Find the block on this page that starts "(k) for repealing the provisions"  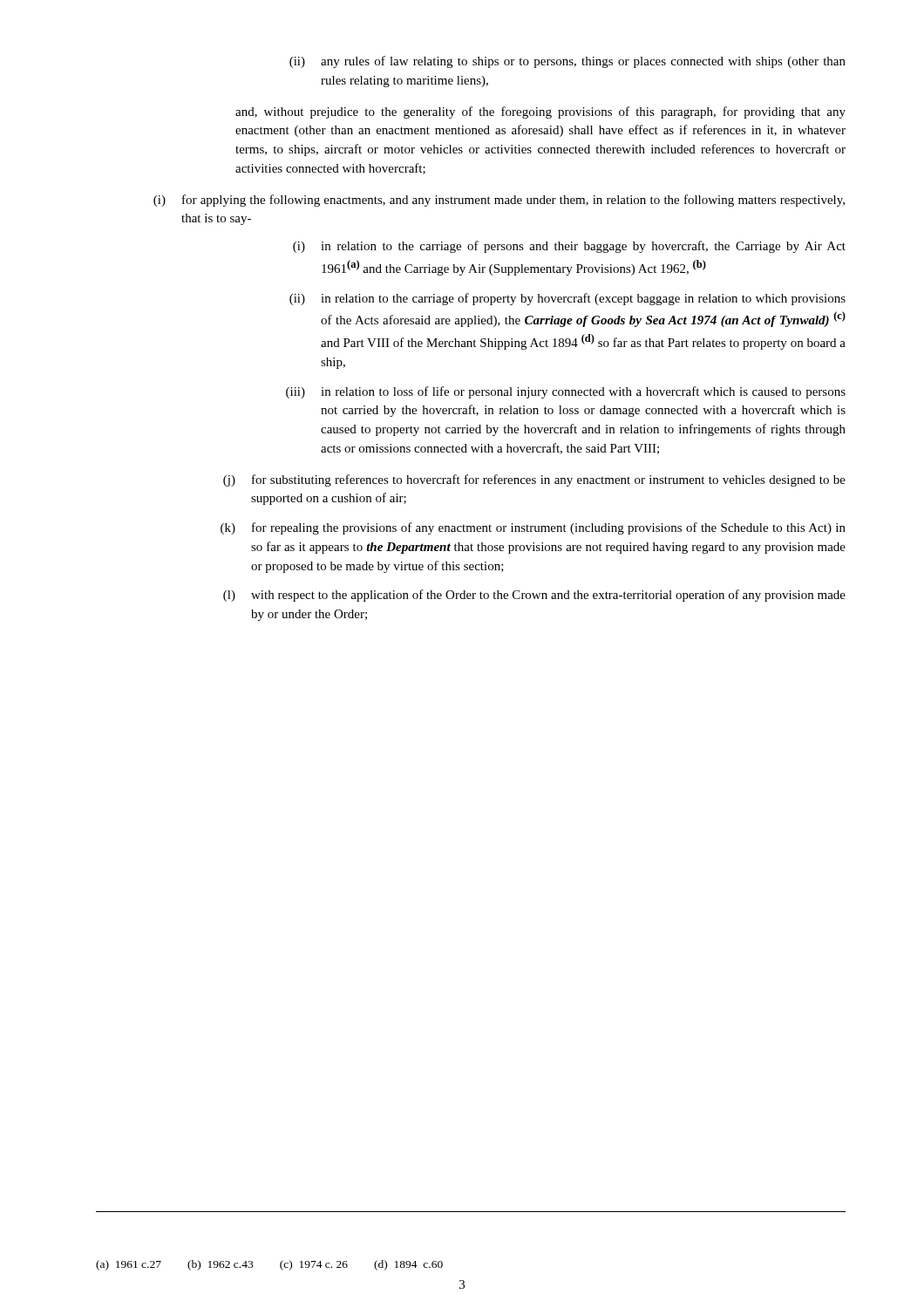(506, 547)
